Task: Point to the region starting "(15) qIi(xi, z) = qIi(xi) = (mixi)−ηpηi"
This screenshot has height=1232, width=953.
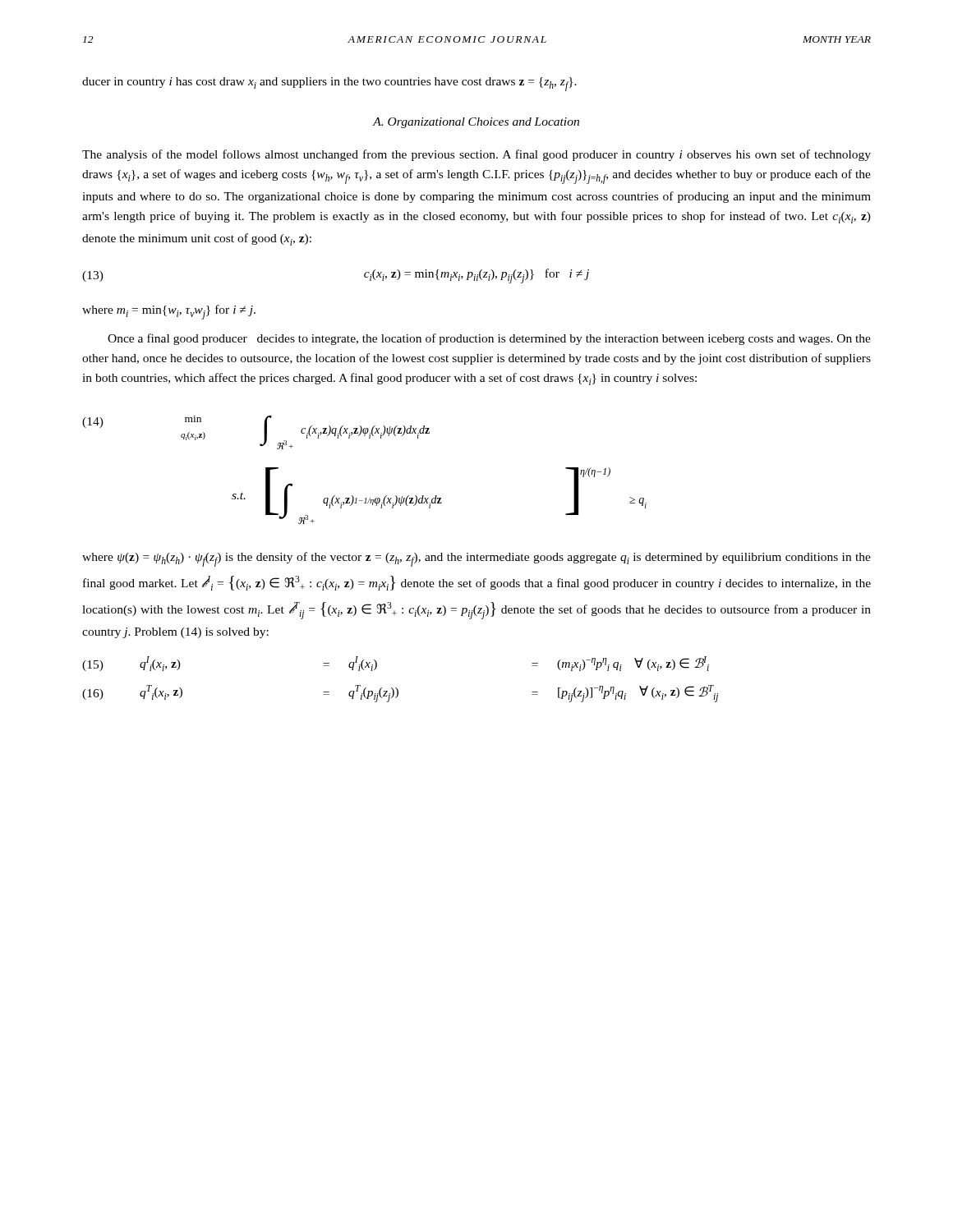Action: 152,663
